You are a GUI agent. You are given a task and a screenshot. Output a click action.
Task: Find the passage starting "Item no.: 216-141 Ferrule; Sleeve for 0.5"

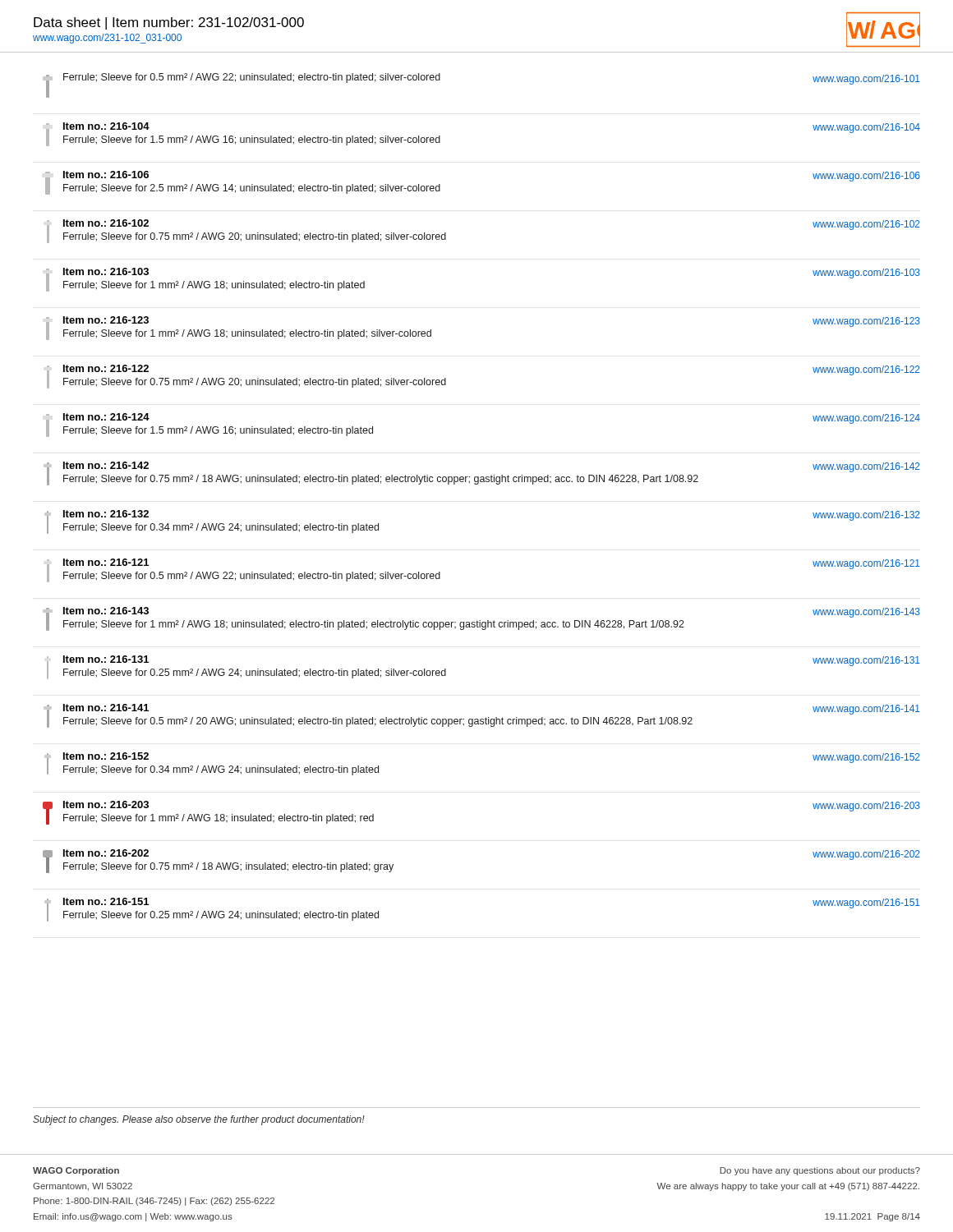(x=476, y=715)
